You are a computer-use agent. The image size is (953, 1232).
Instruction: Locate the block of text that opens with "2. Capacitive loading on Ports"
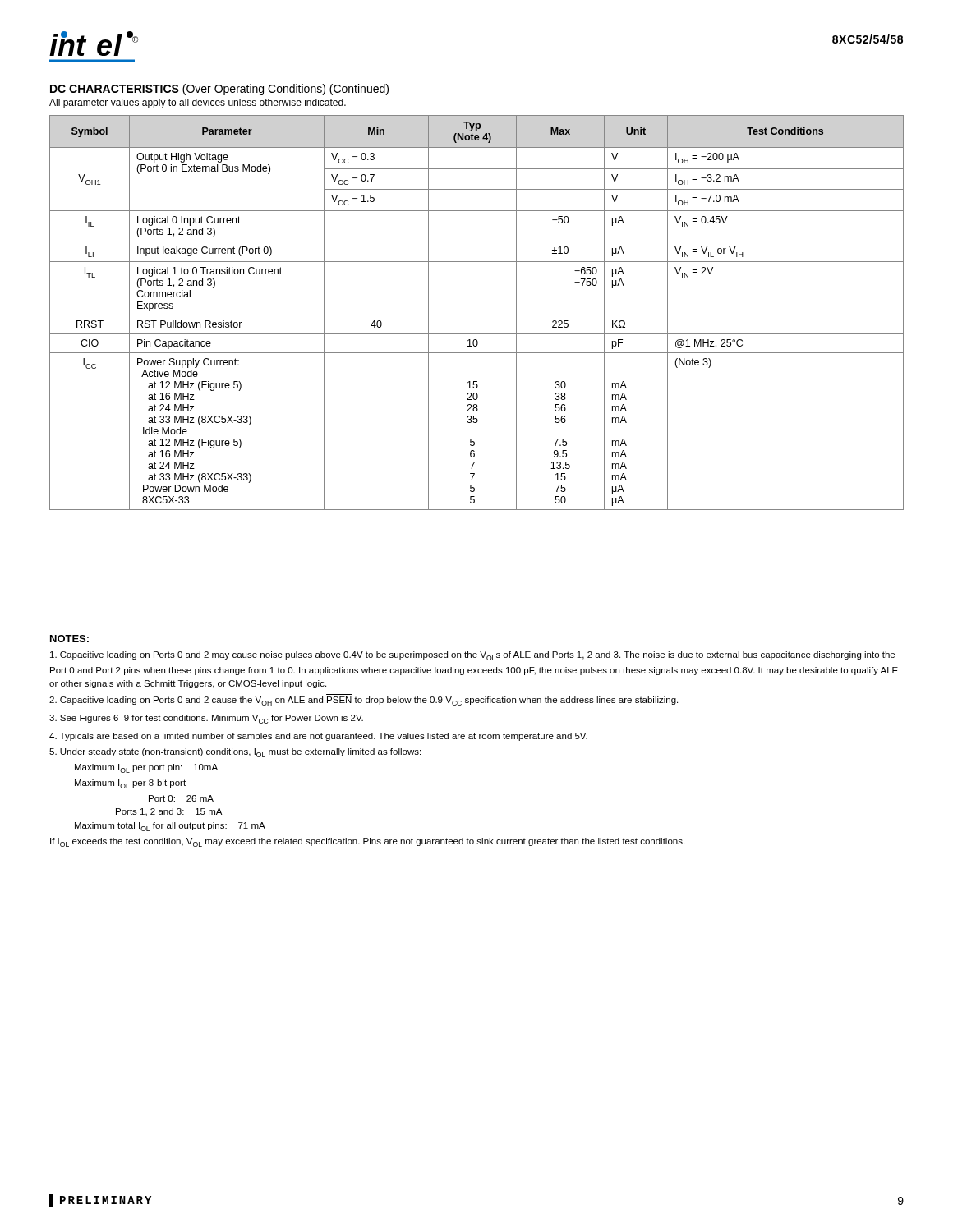pos(364,701)
